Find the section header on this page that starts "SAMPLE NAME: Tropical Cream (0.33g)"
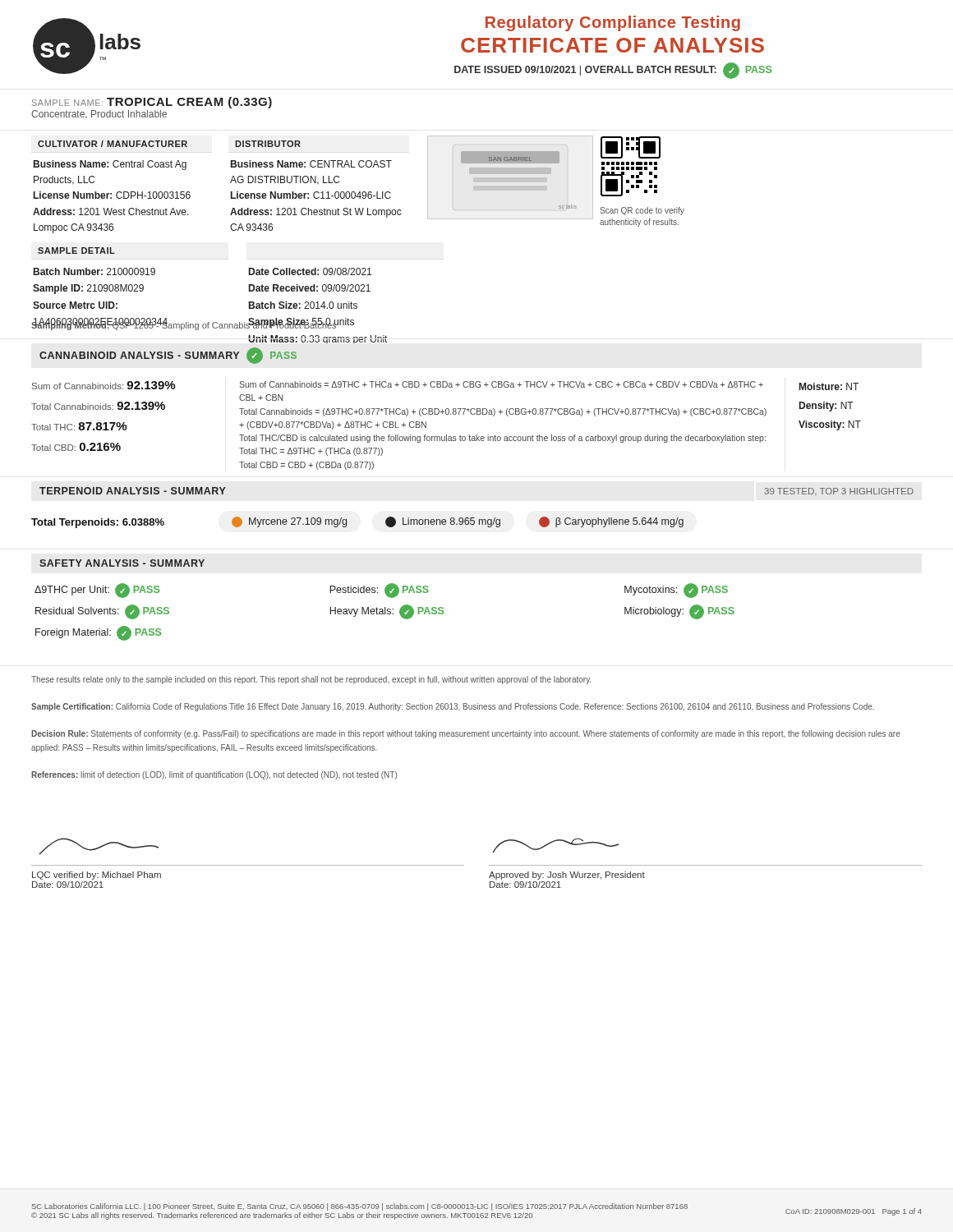Image resolution: width=953 pixels, height=1232 pixels. (x=152, y=107)
